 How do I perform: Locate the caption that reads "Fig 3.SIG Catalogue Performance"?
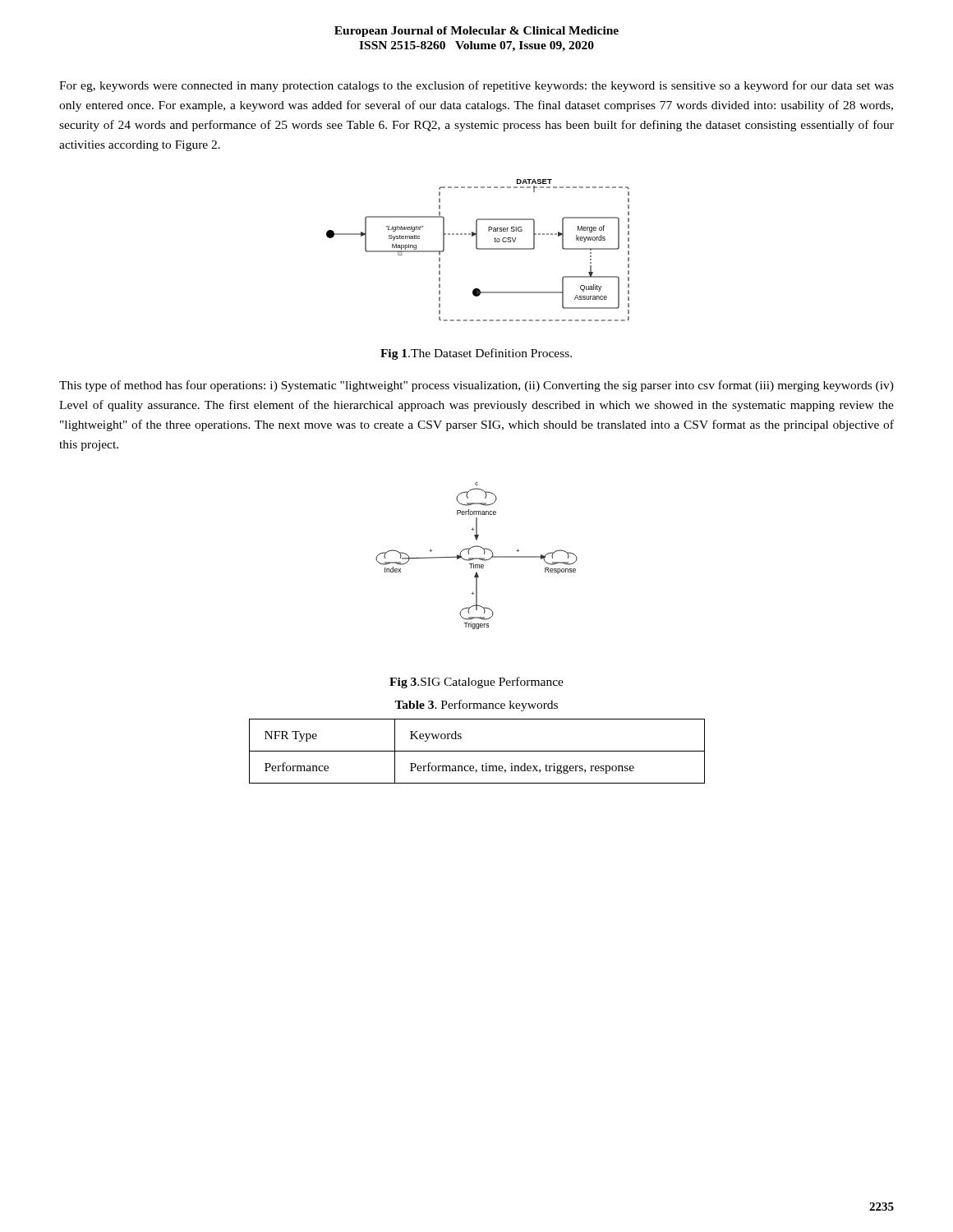pyautogui.click(x=476, y=681)
